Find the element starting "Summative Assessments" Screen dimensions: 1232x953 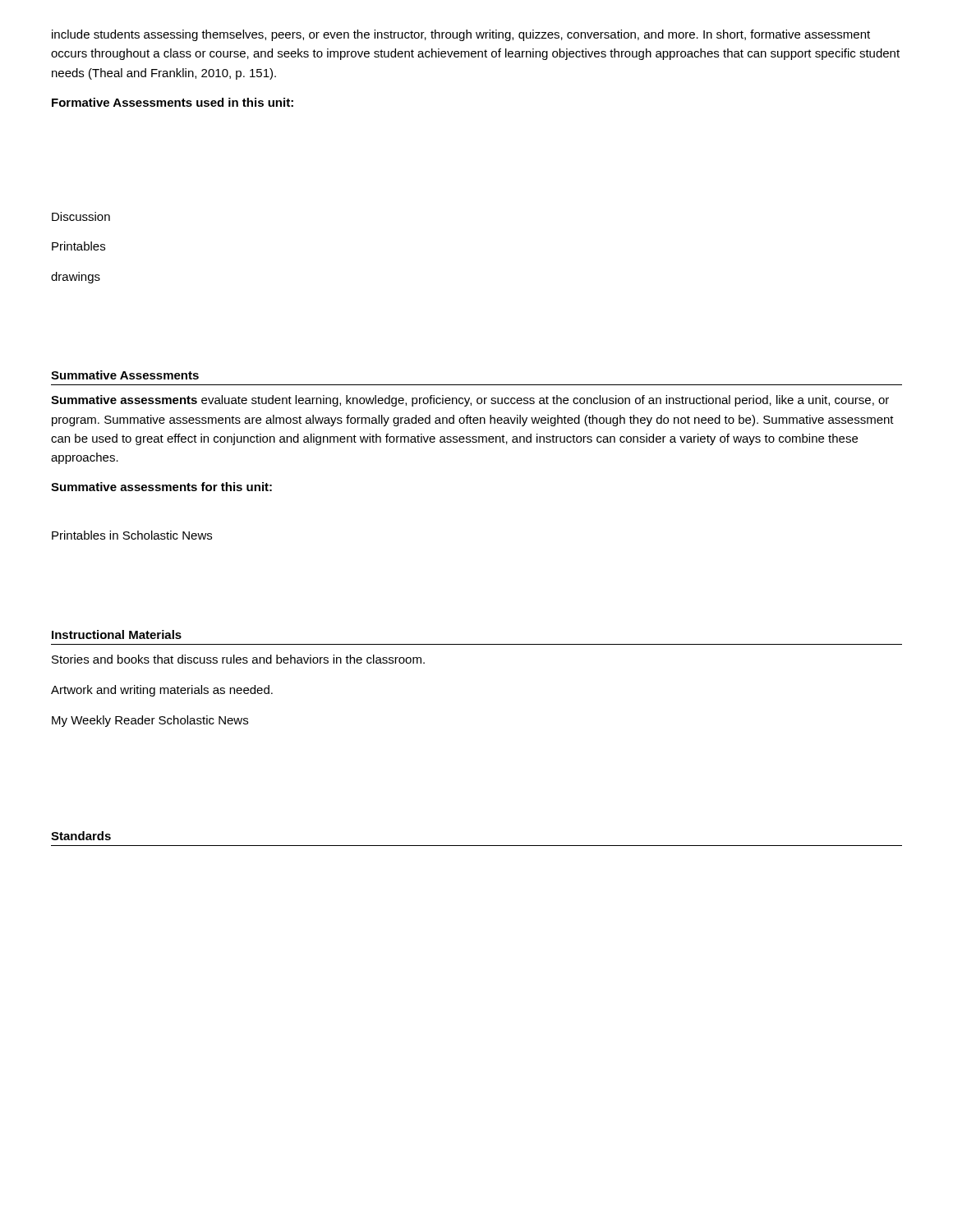[125, 375]
